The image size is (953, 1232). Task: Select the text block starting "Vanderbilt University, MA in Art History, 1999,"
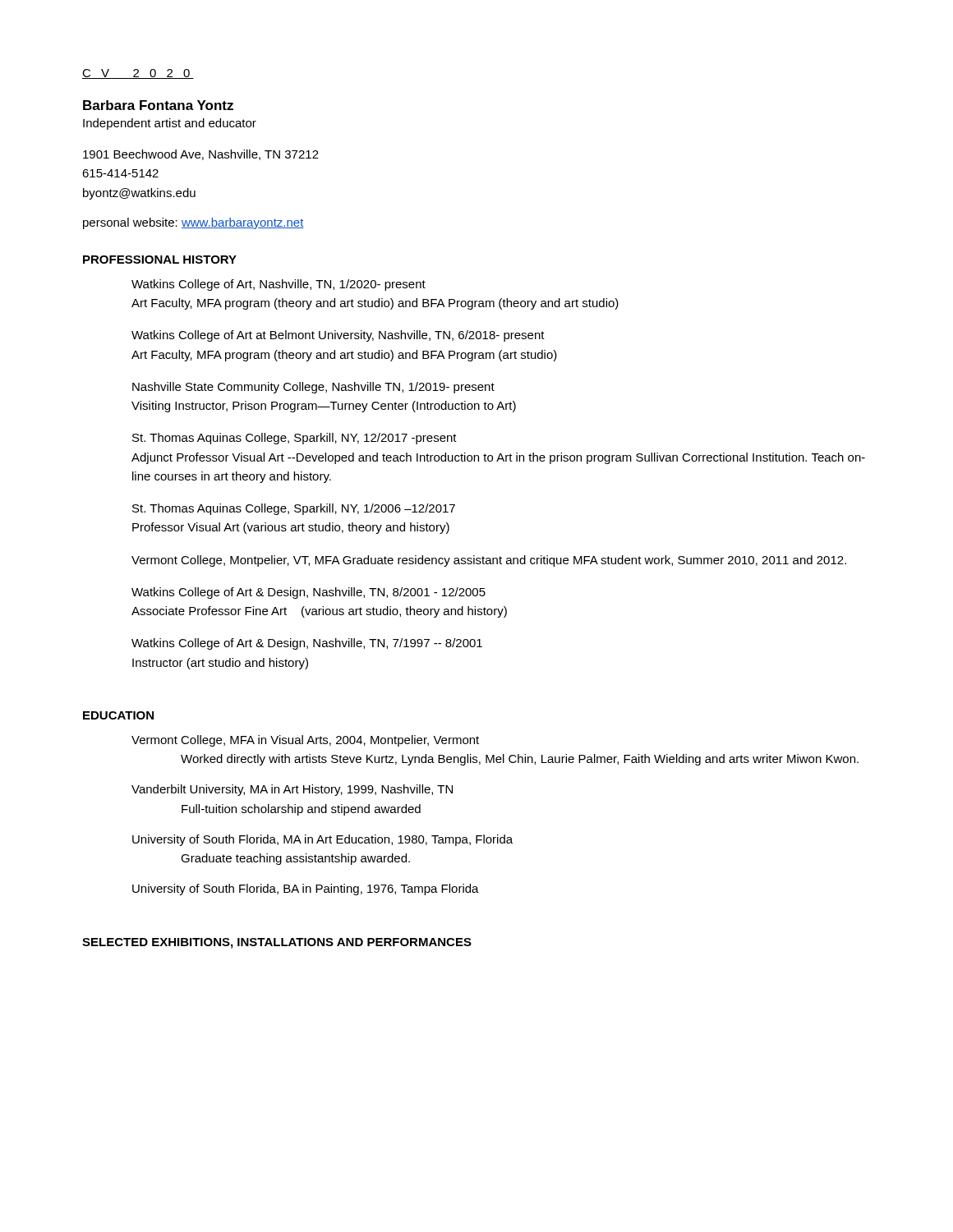point(292,790)
